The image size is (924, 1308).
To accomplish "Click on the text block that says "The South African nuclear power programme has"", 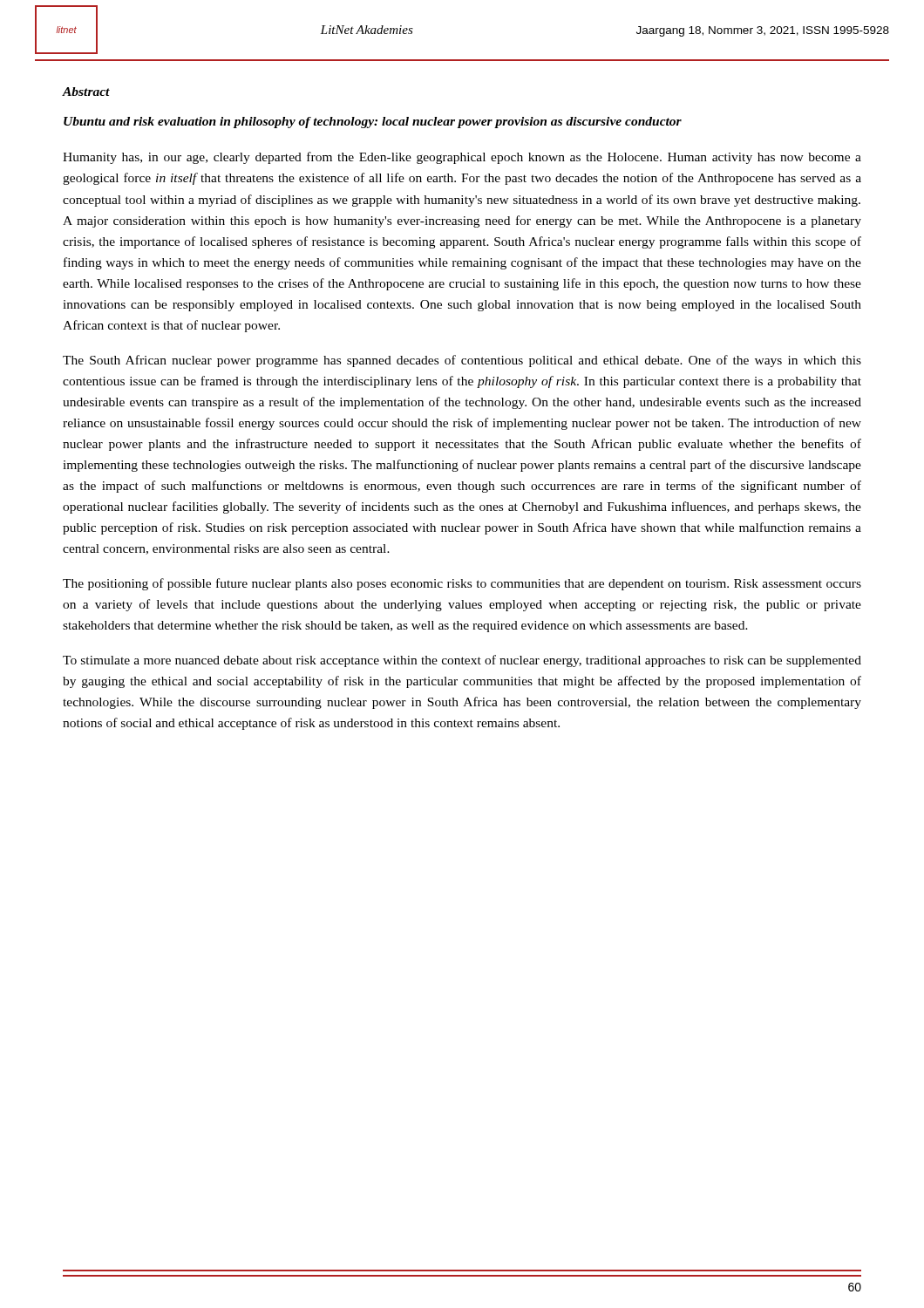I will tap(462, 454).
